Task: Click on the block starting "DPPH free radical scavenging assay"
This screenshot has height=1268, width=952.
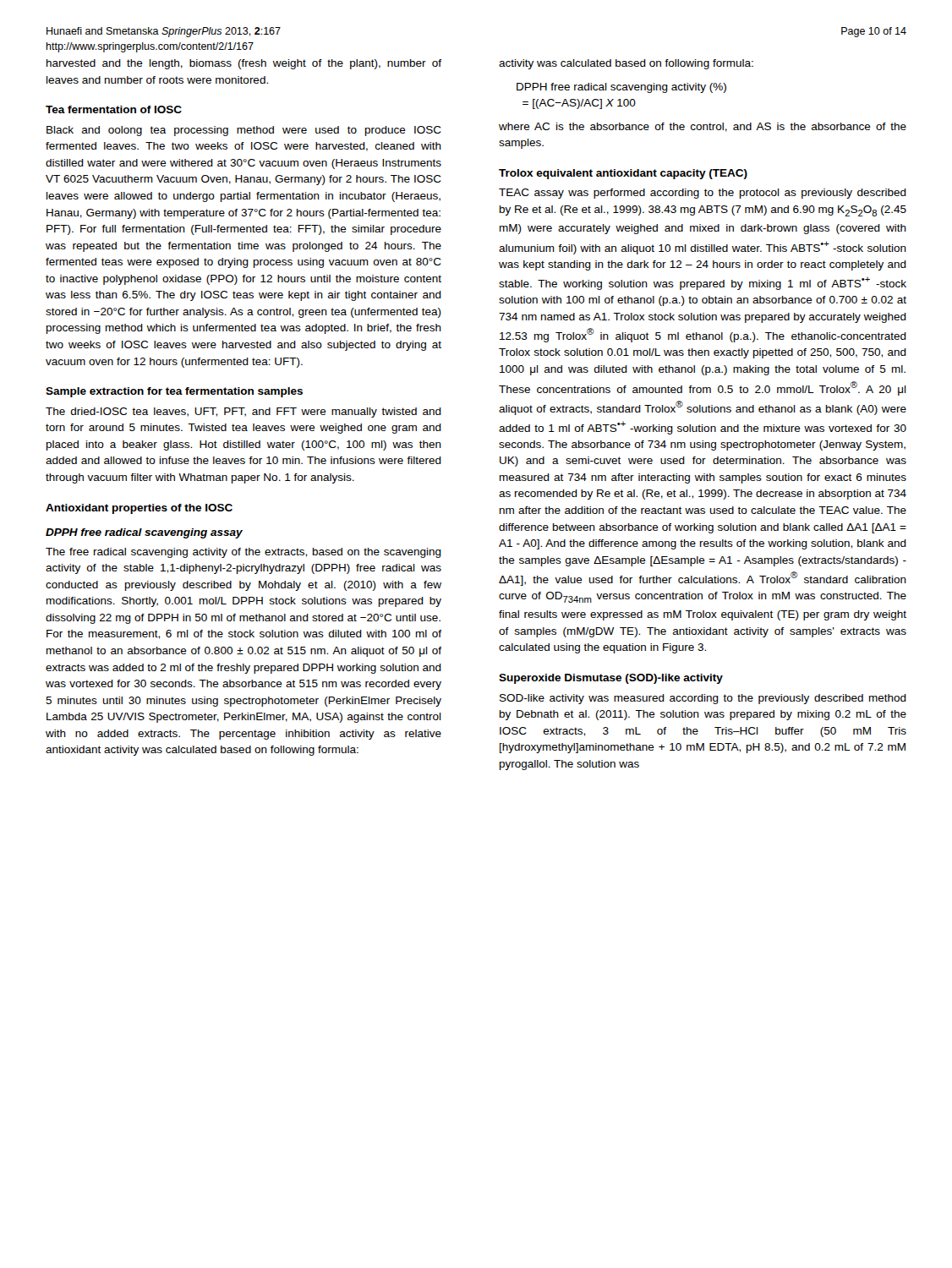Action: pos(144,532)
